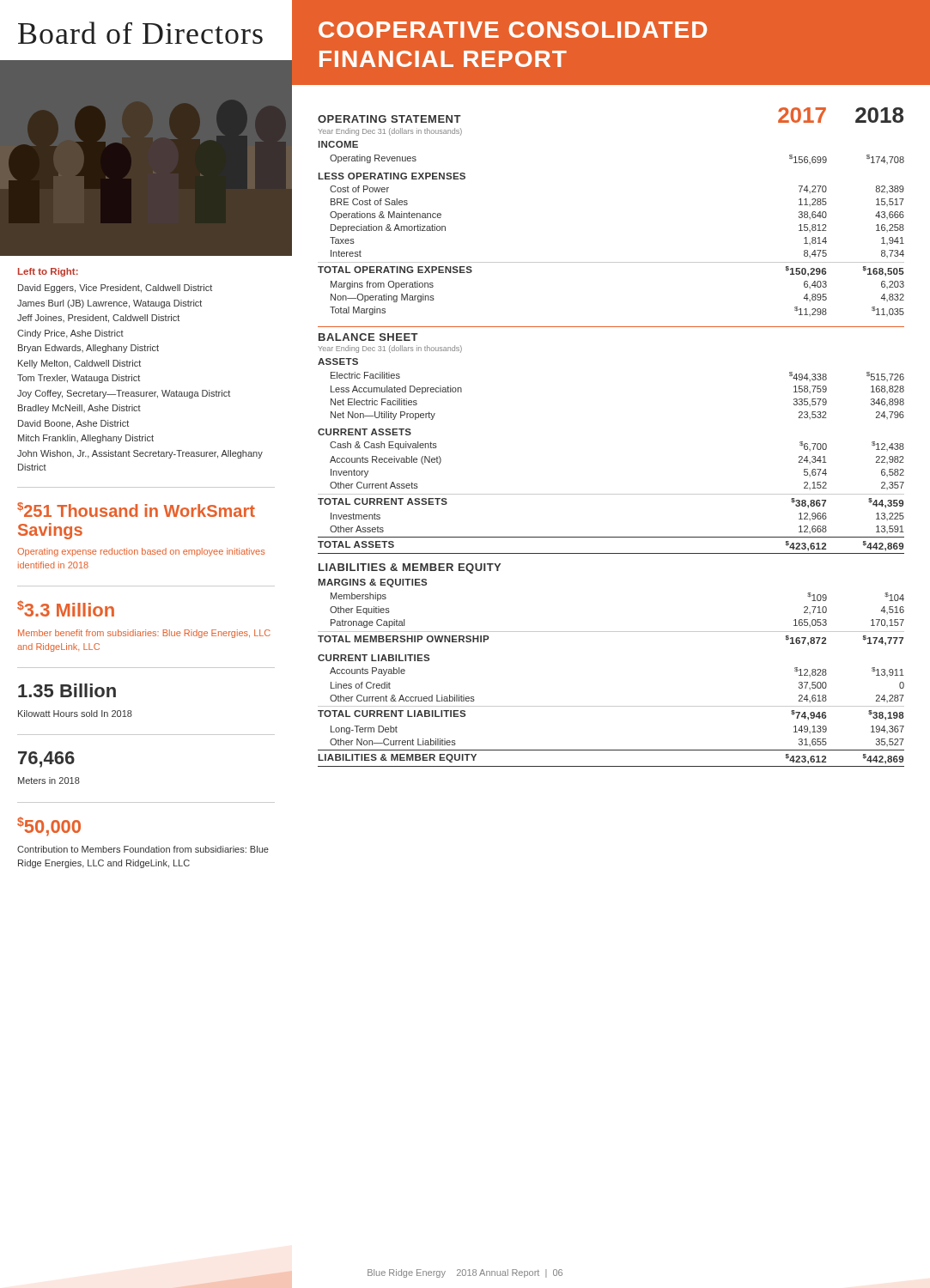Navigate to the text block starting "Operating expense reduction"

point(141,558)
